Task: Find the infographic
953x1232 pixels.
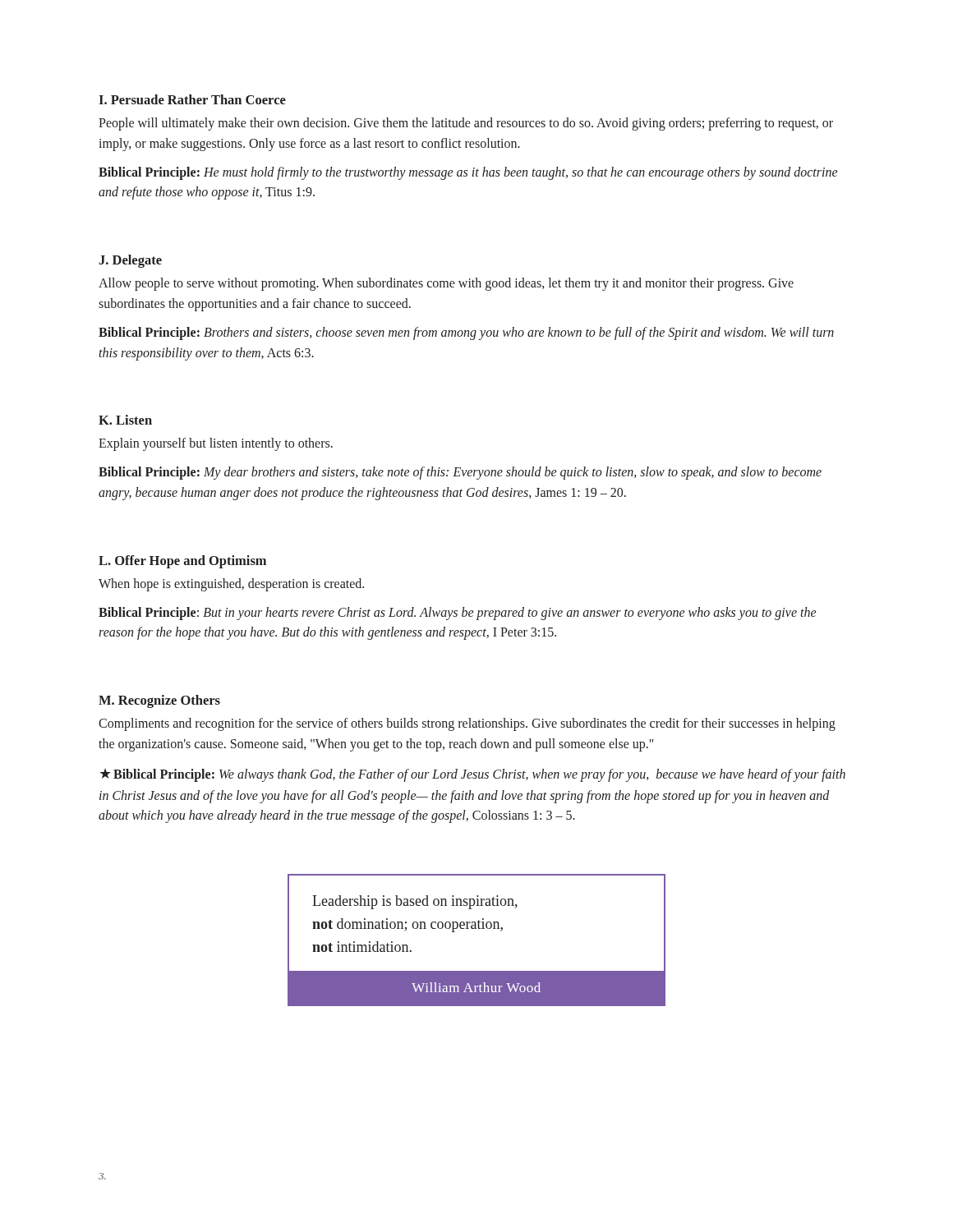Action: [476, 929]
